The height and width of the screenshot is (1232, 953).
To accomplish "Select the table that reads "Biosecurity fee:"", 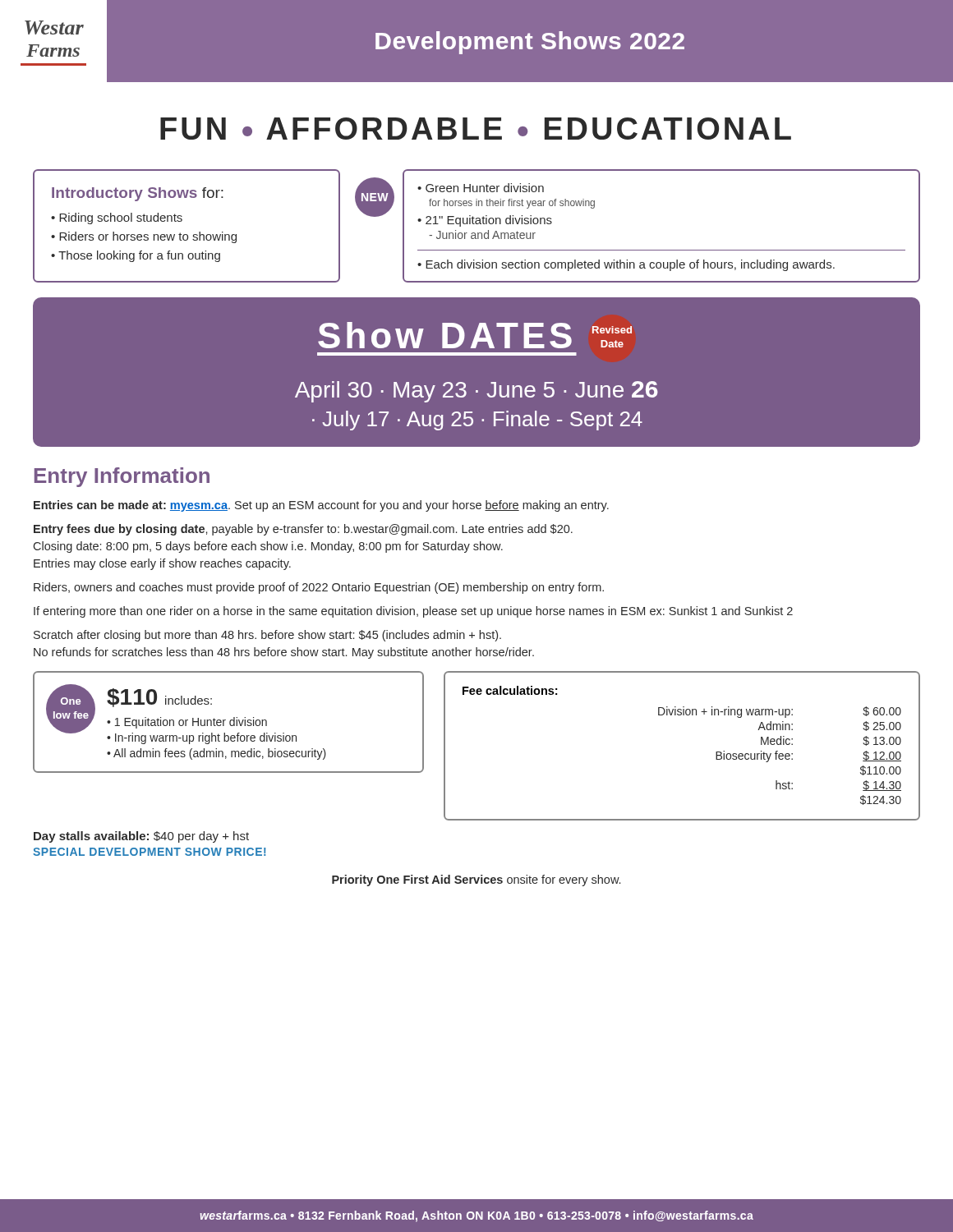I will pos(682,746).
